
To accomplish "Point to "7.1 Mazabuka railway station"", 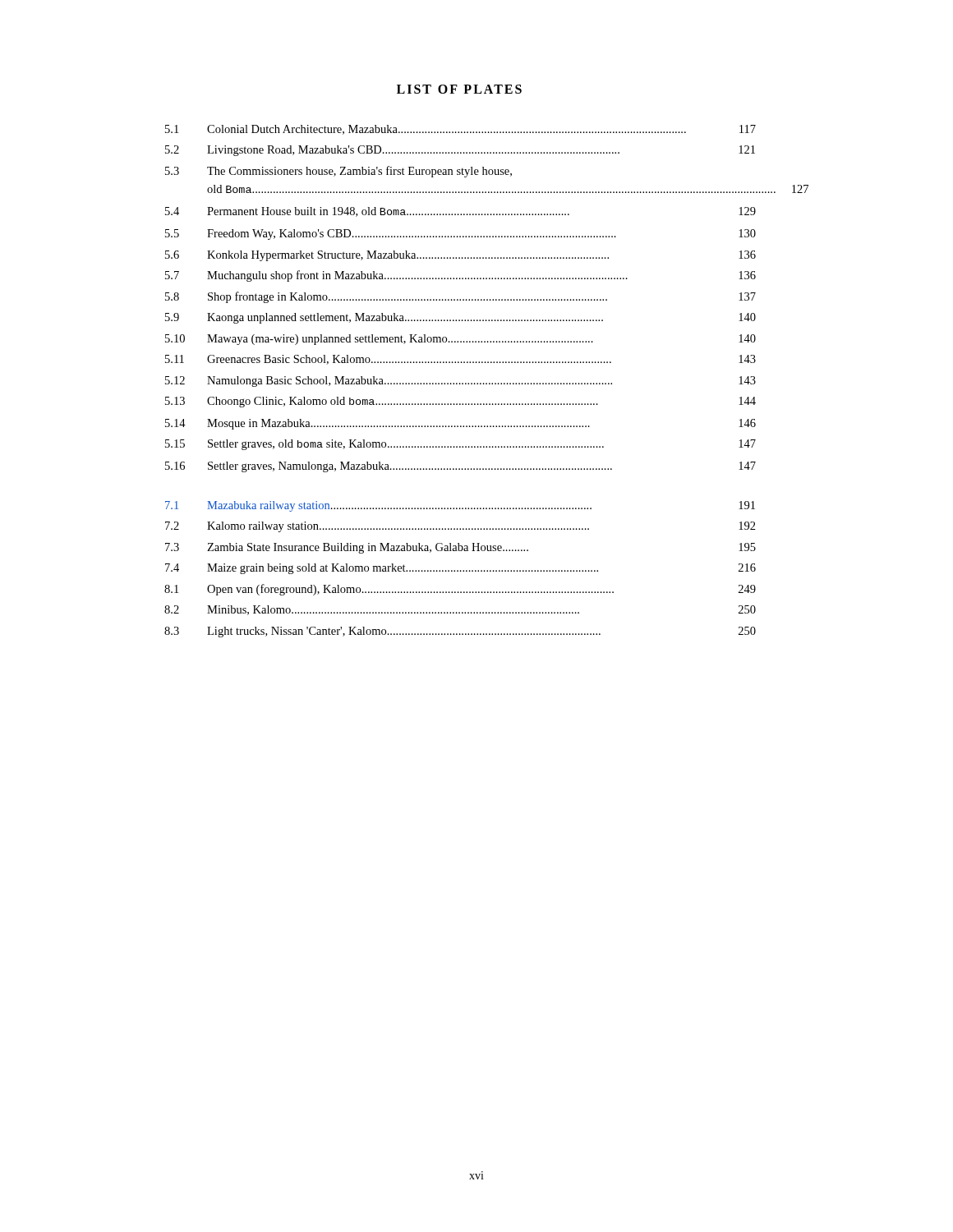I will point(460,505).
